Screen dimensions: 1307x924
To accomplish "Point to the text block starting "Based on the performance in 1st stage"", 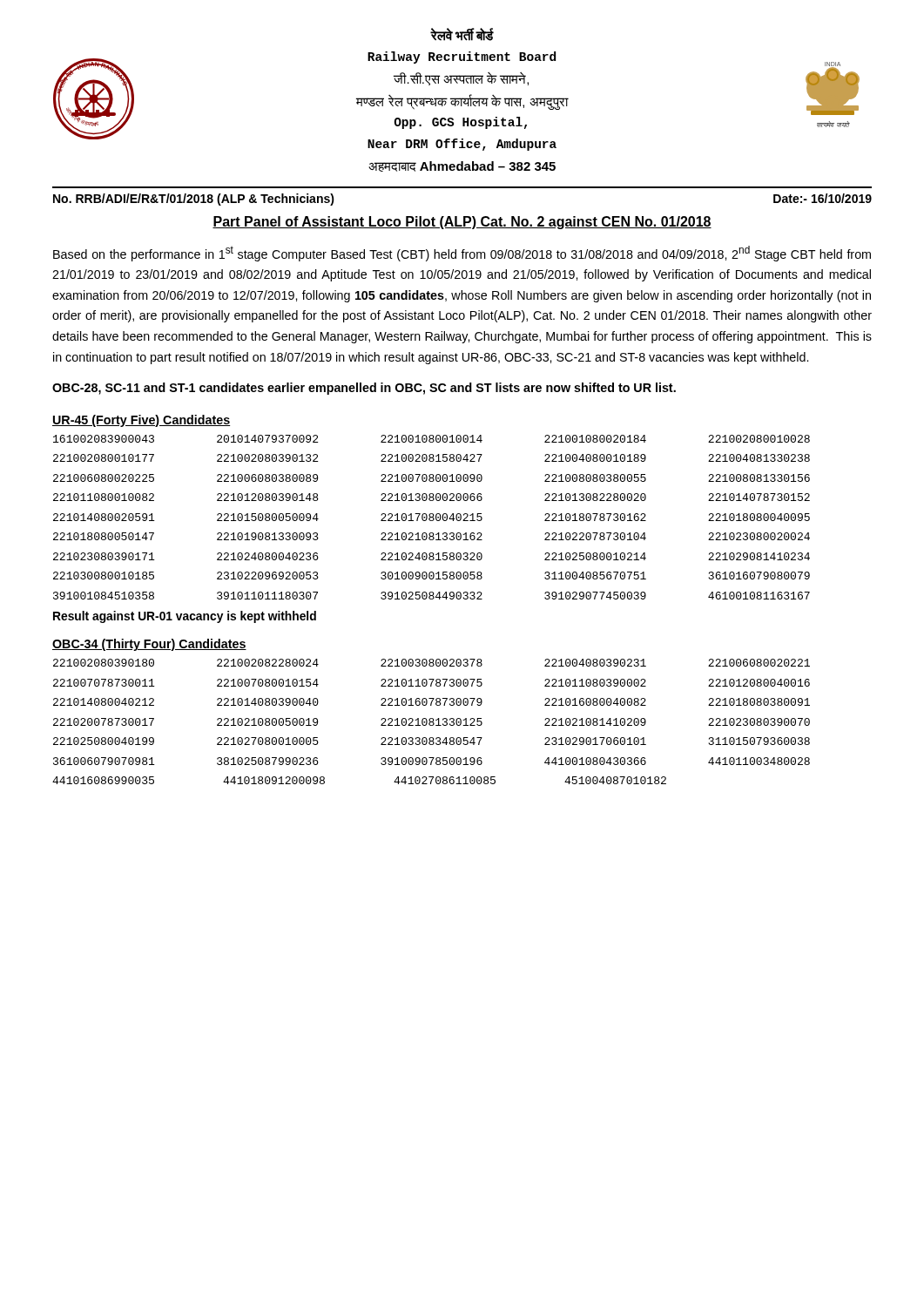I will tap(462, 304).
